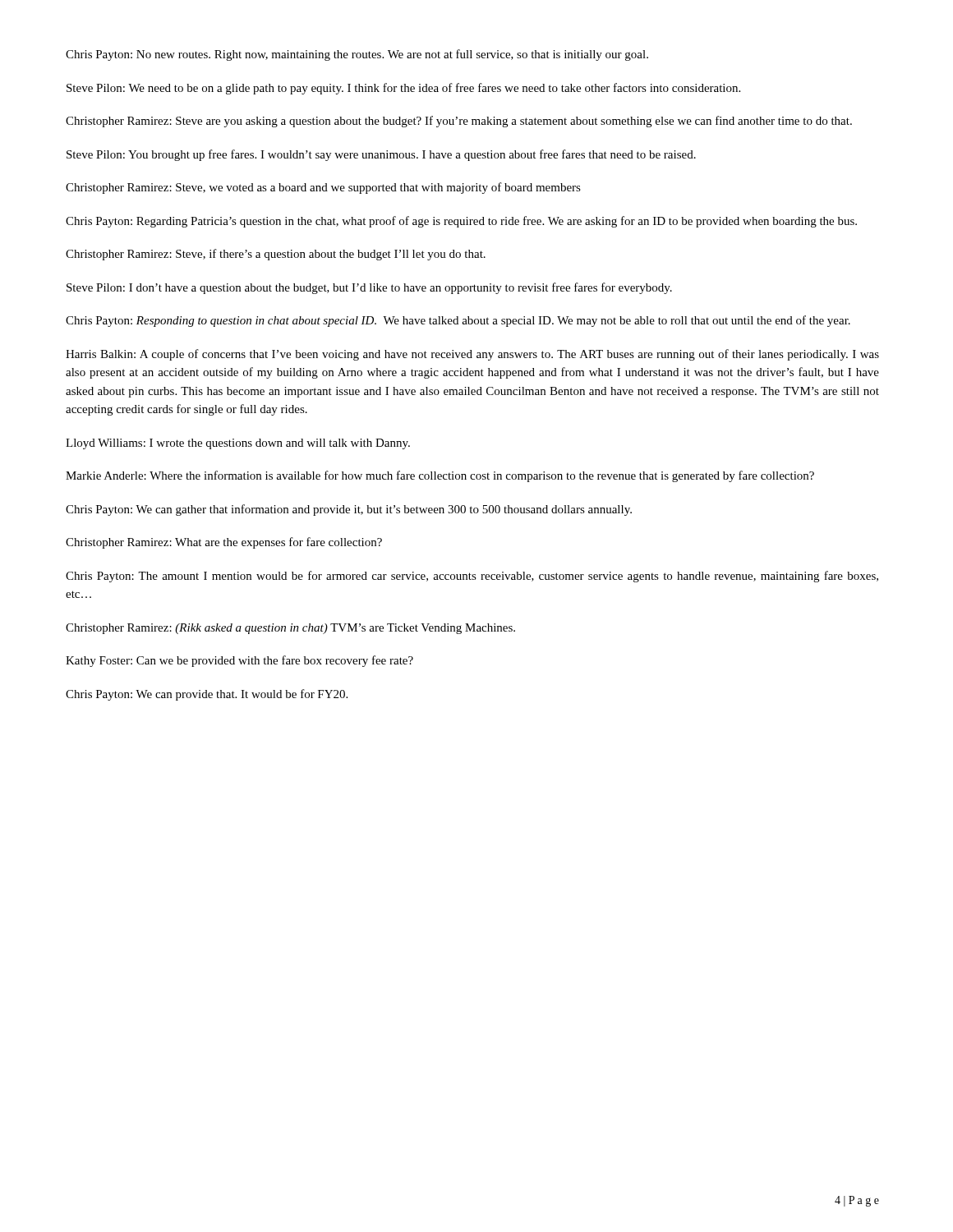Screen dimensions: 1232x953
Task: Where is the passage that starts "Steve Pilon: We need"?
Action: (x=404, y=87)
